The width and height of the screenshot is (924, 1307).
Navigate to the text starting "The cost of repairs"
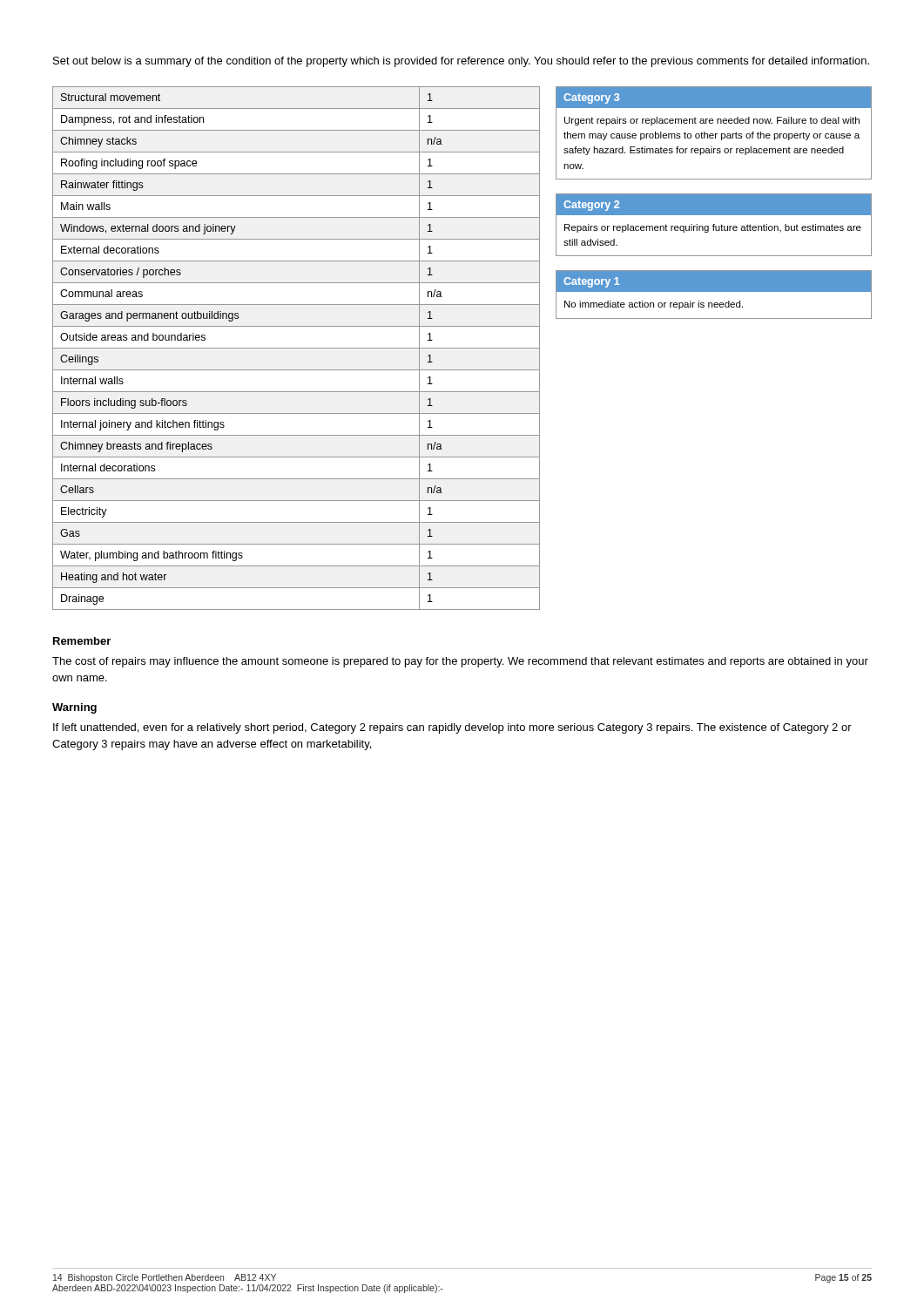pyautogui.click(x=460, y=669)
